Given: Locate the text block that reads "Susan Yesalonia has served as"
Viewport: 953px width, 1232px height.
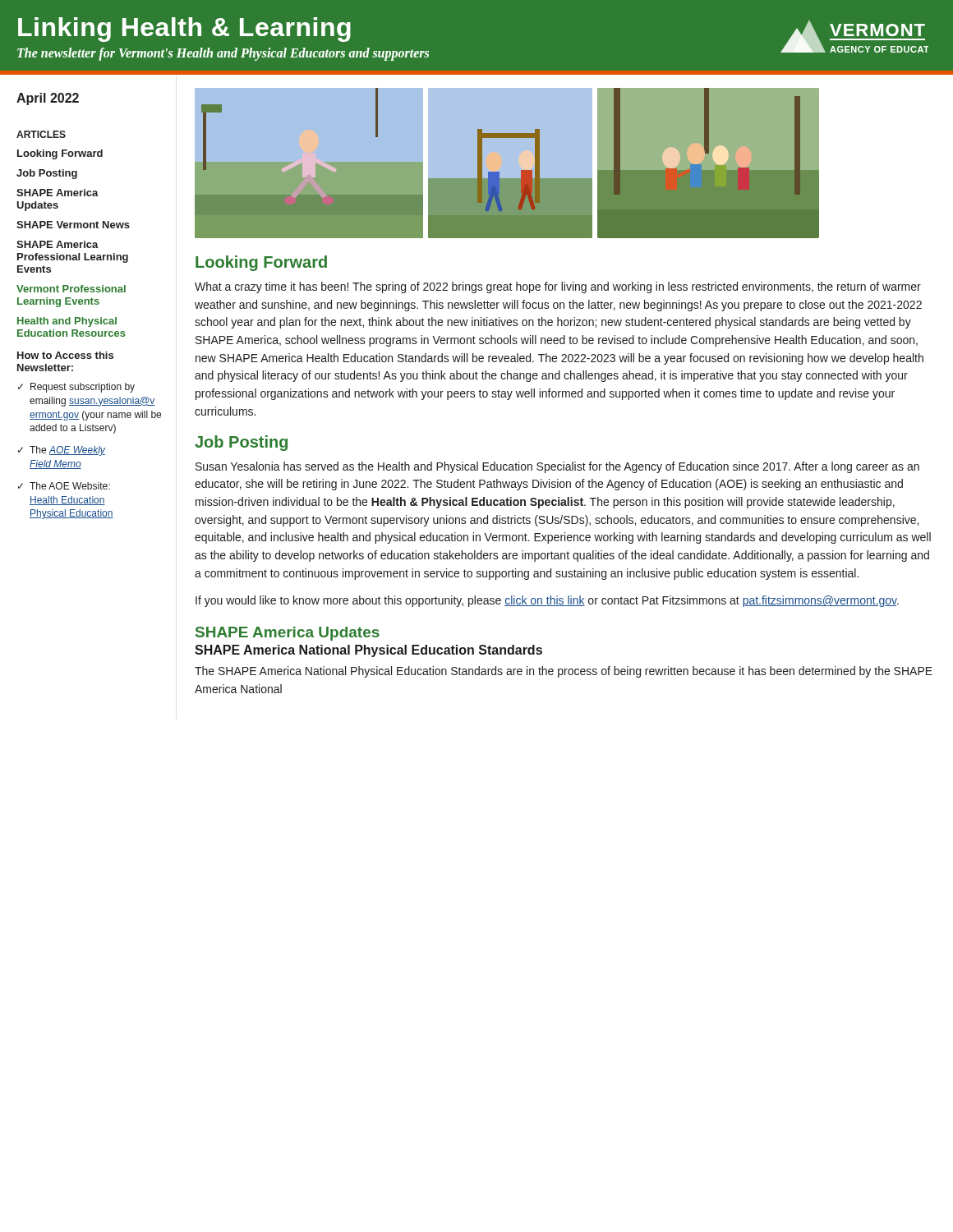Looking at the screenshot, I should pos(563,520).
